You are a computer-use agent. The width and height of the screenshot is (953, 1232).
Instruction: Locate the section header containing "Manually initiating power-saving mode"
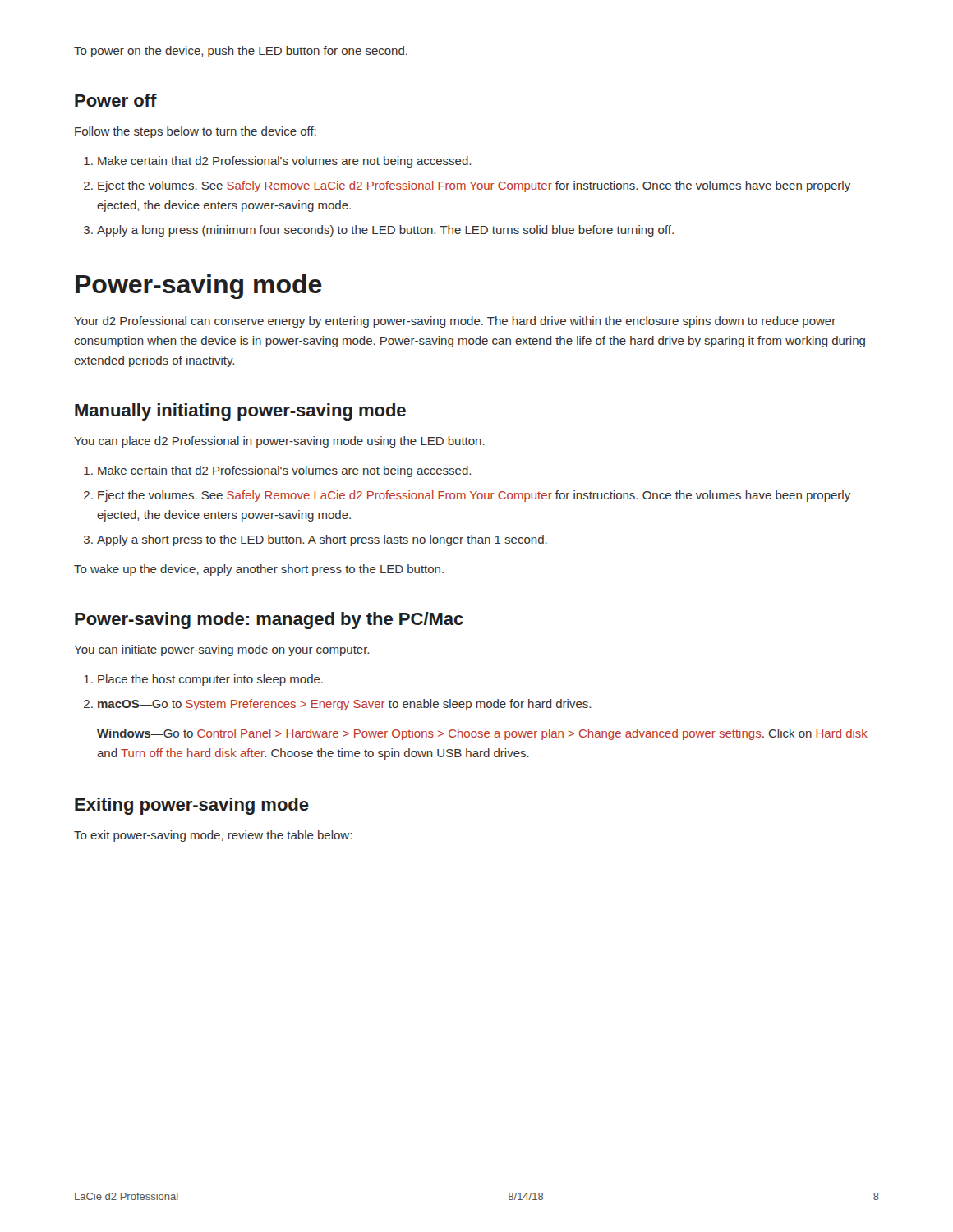point(240,412)
